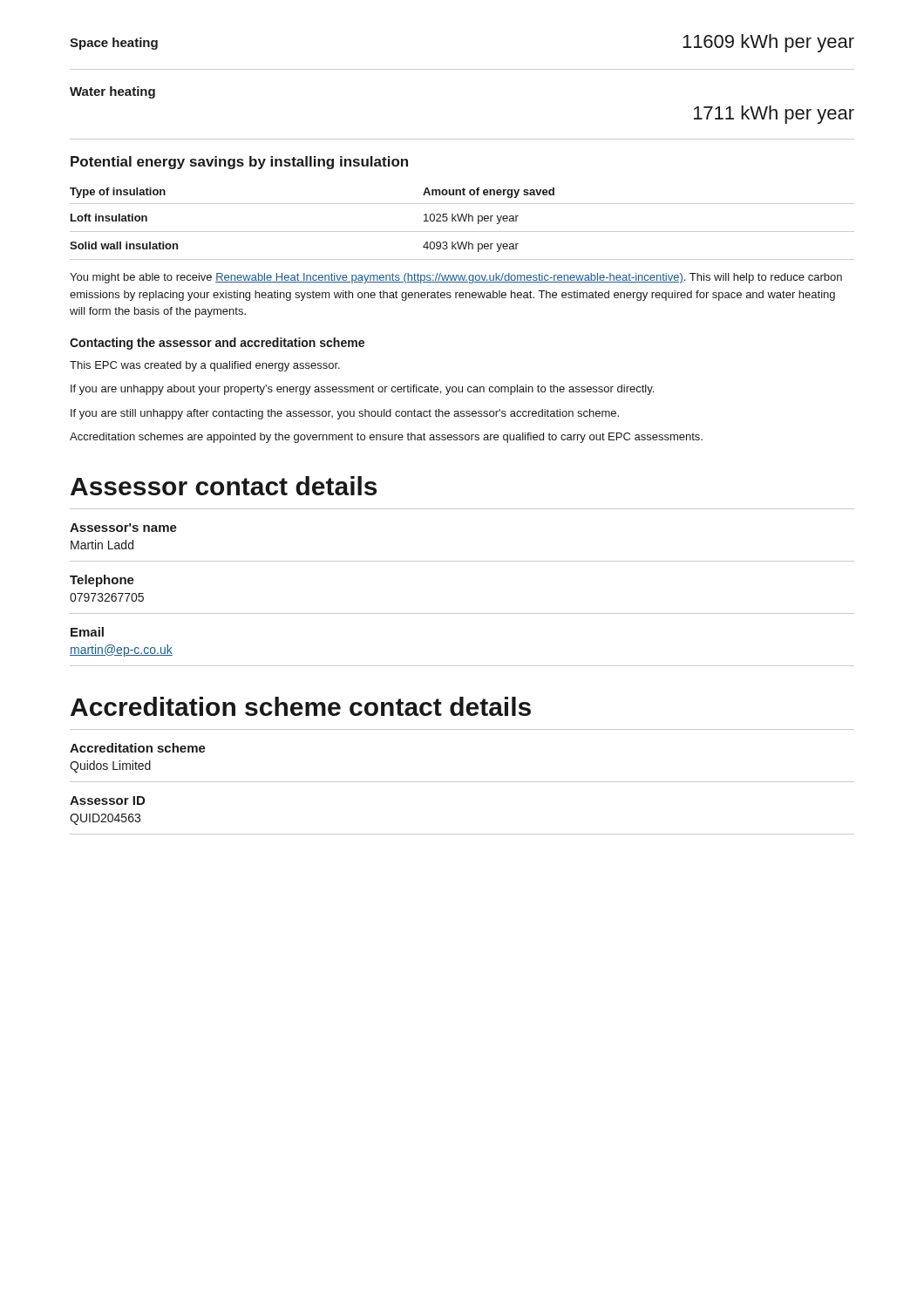Point to the text starting "1711 kWh per year"
This screenshot has height=1308, width=924.
coord(773,113)
